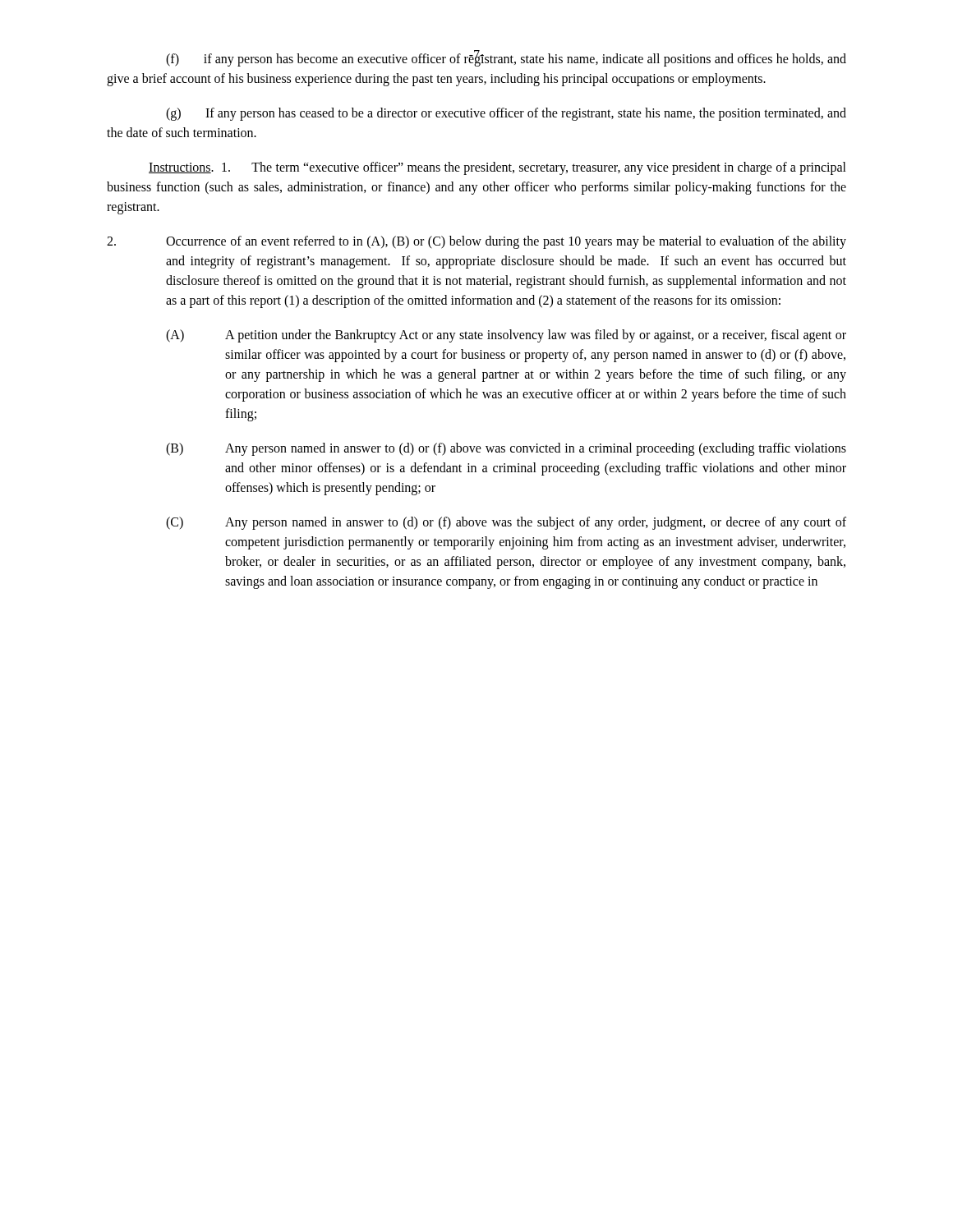Find the block on this page that starts "(A)A petition under"

coord(506,373)
